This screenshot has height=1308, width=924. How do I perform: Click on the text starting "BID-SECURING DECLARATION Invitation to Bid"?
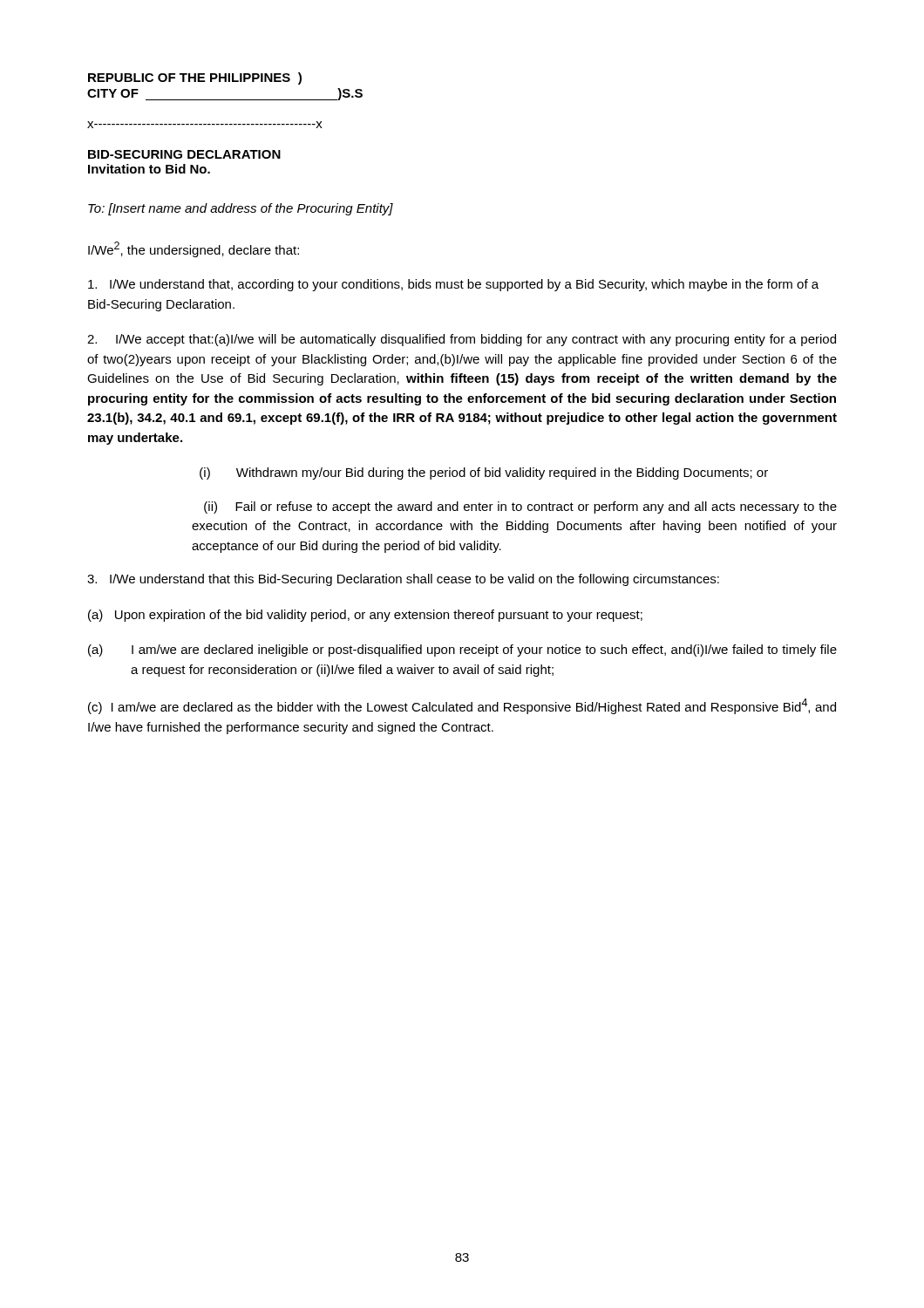(x=184, y=161)
